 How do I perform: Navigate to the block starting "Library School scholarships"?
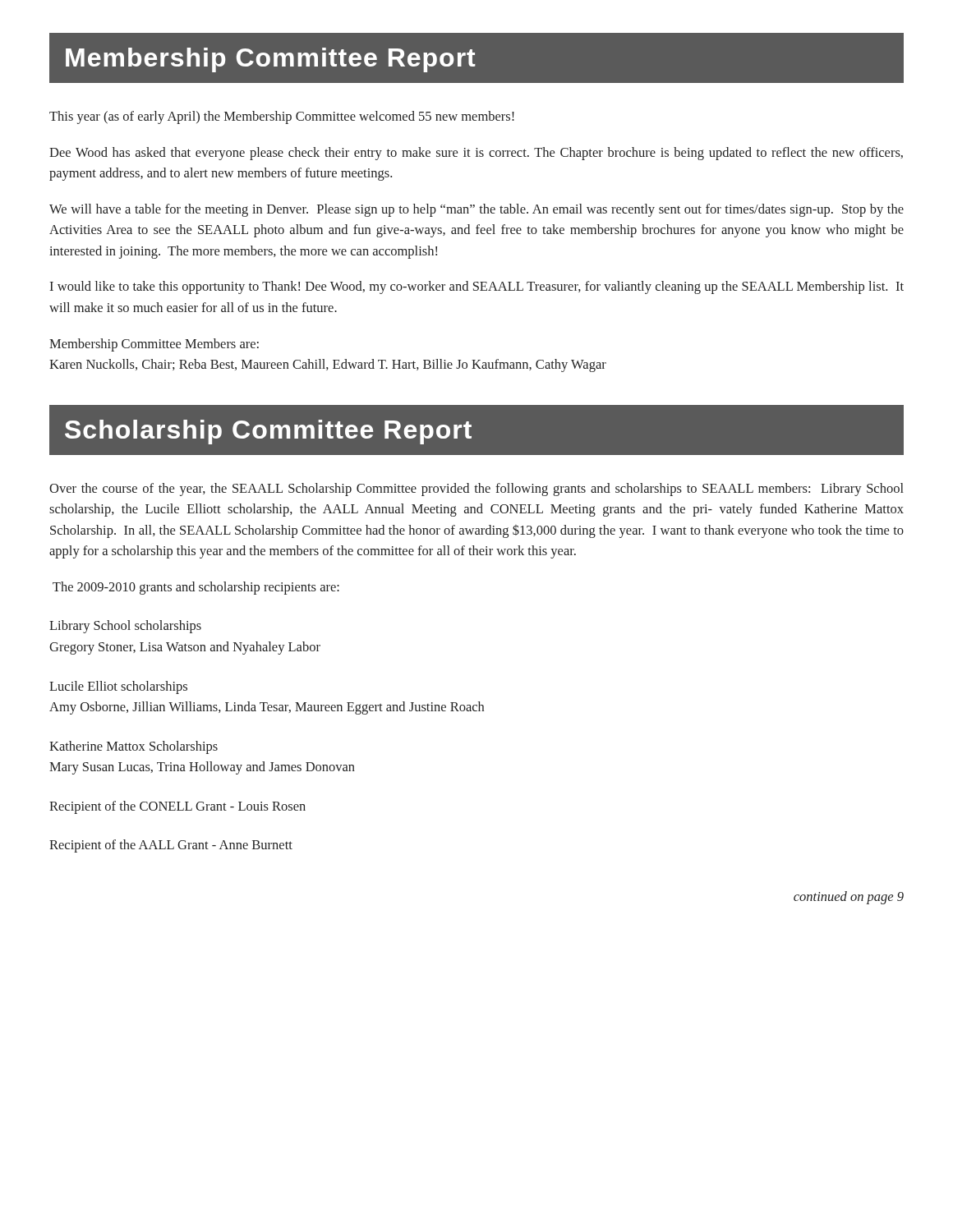pos(125,626)
